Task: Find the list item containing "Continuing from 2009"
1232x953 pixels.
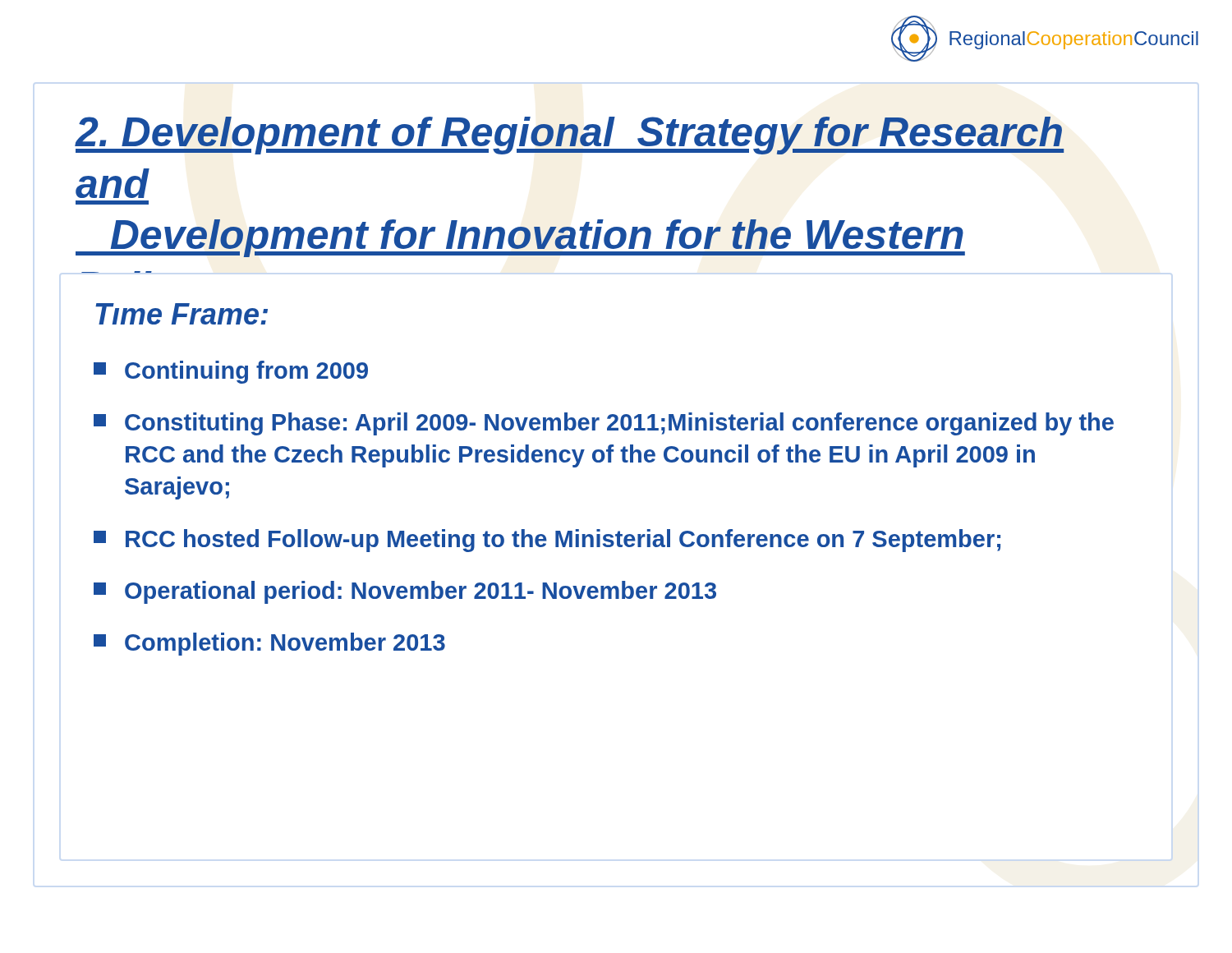Action: (231, 371)
